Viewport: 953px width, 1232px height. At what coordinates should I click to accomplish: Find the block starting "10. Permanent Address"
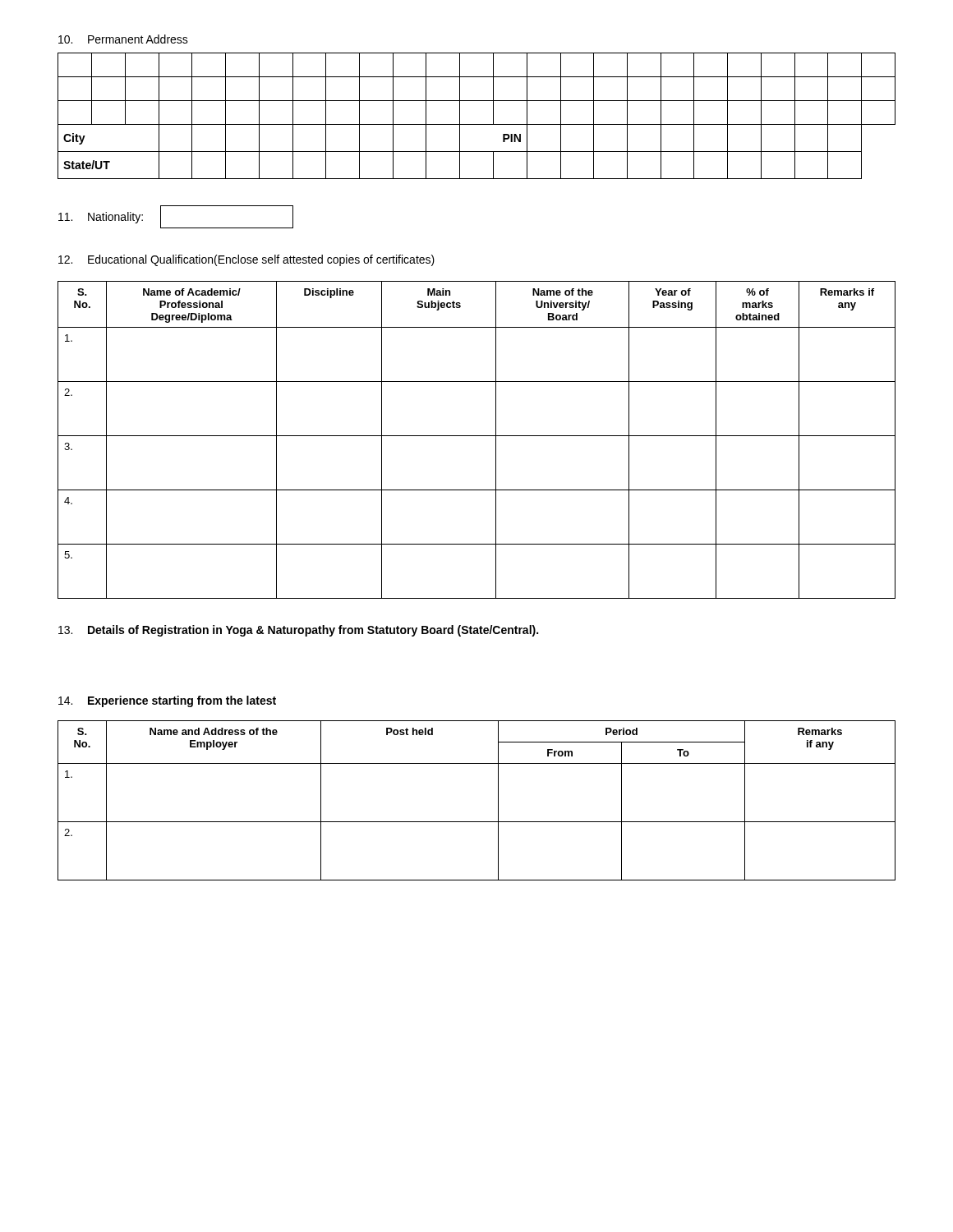pos(123,39)
